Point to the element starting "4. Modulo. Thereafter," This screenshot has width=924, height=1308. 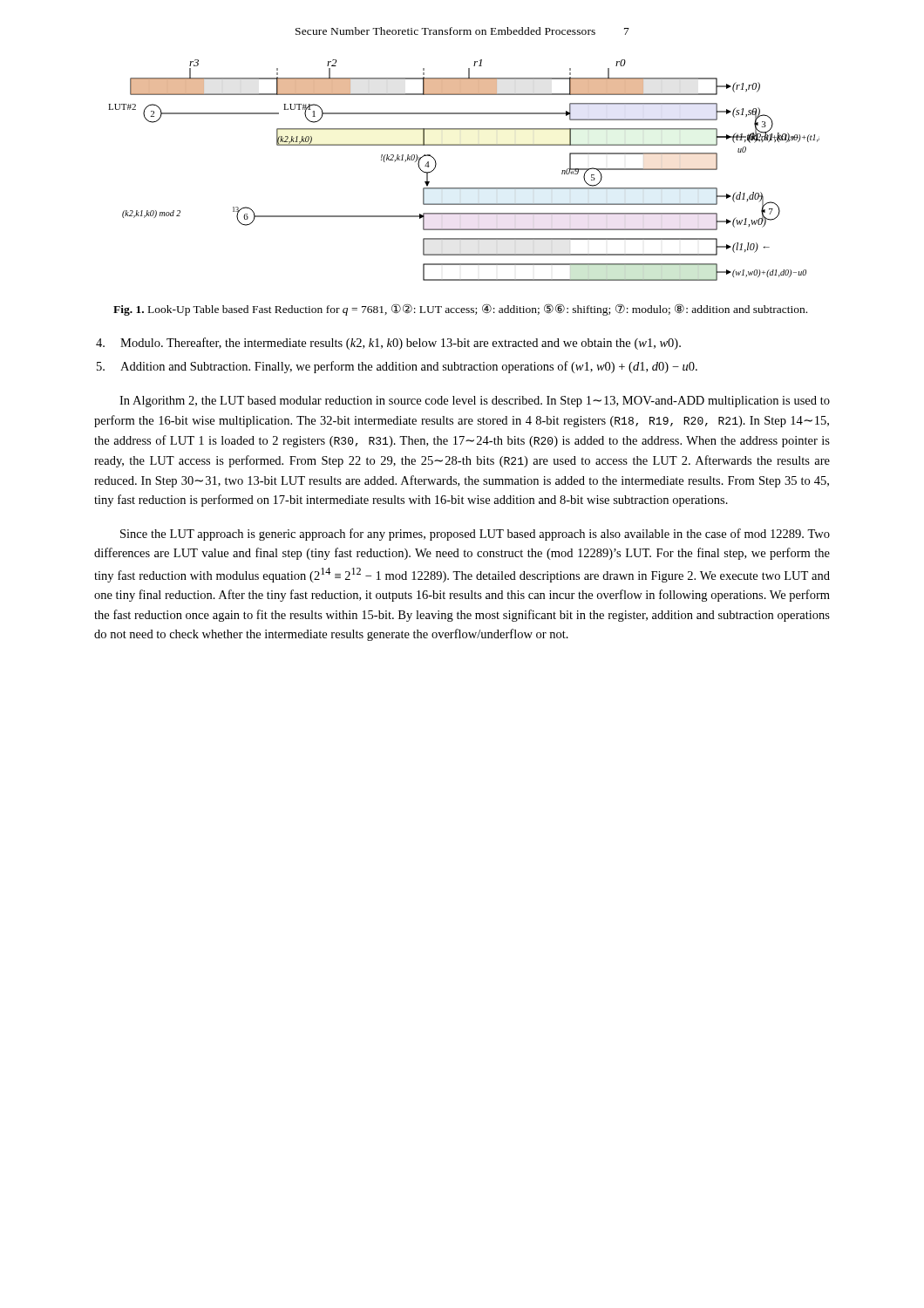(x=471, y=343)
